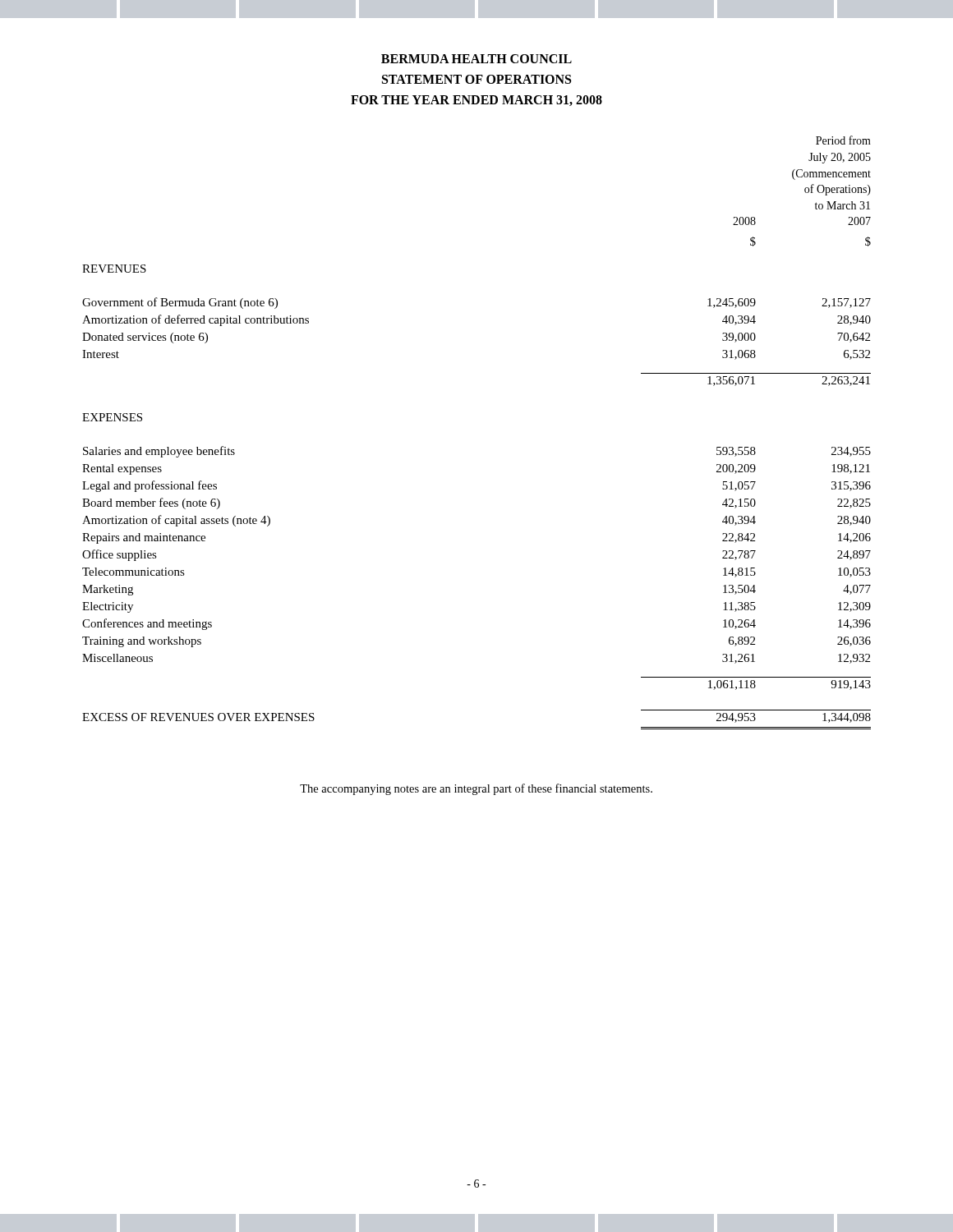Locate the element starting "Miscellaneous 31,261 12,932"
The width and height of the screenshot is (953, 1232).
121,659
